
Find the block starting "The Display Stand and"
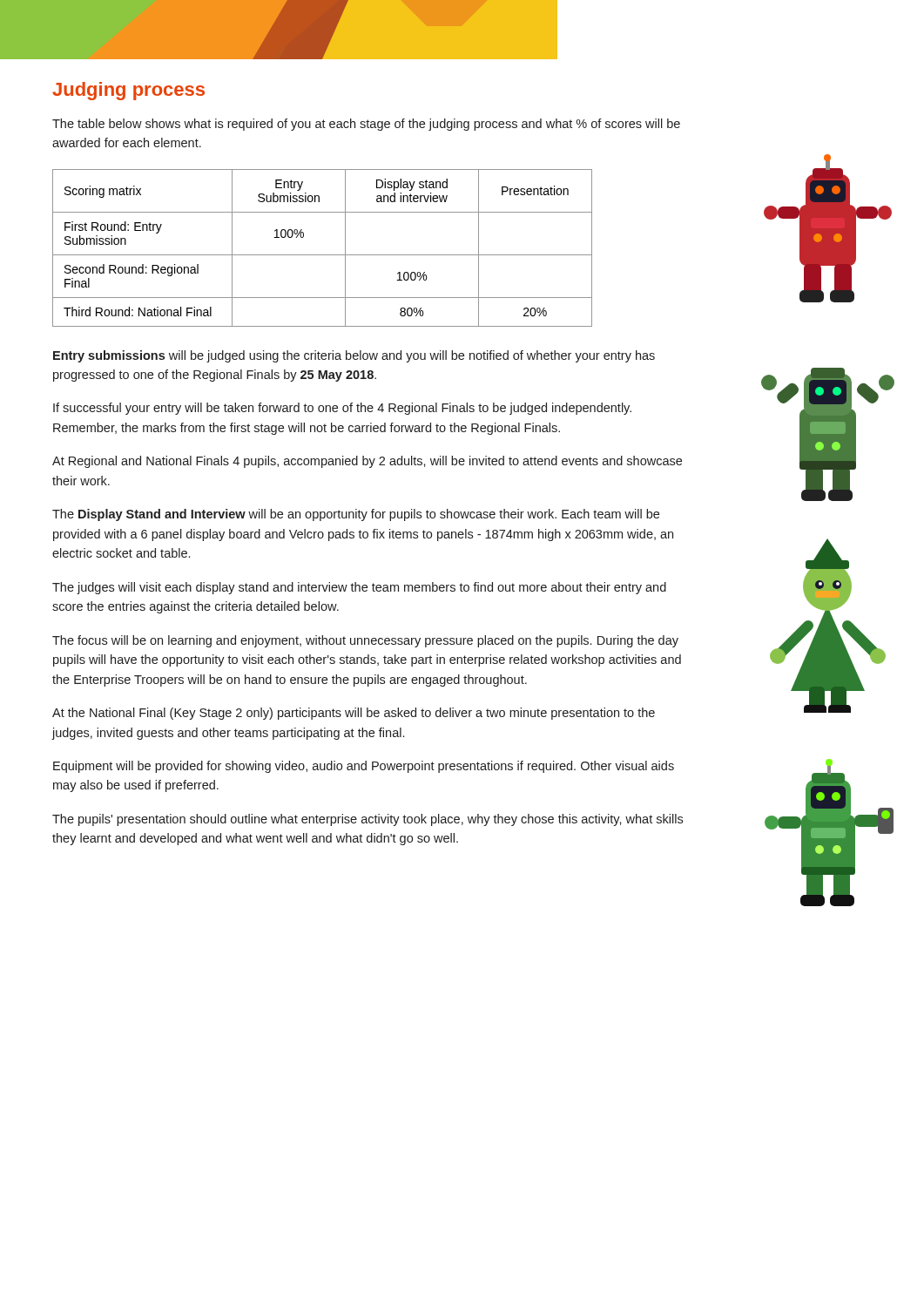pyautogui.click(x=363, y=534)
